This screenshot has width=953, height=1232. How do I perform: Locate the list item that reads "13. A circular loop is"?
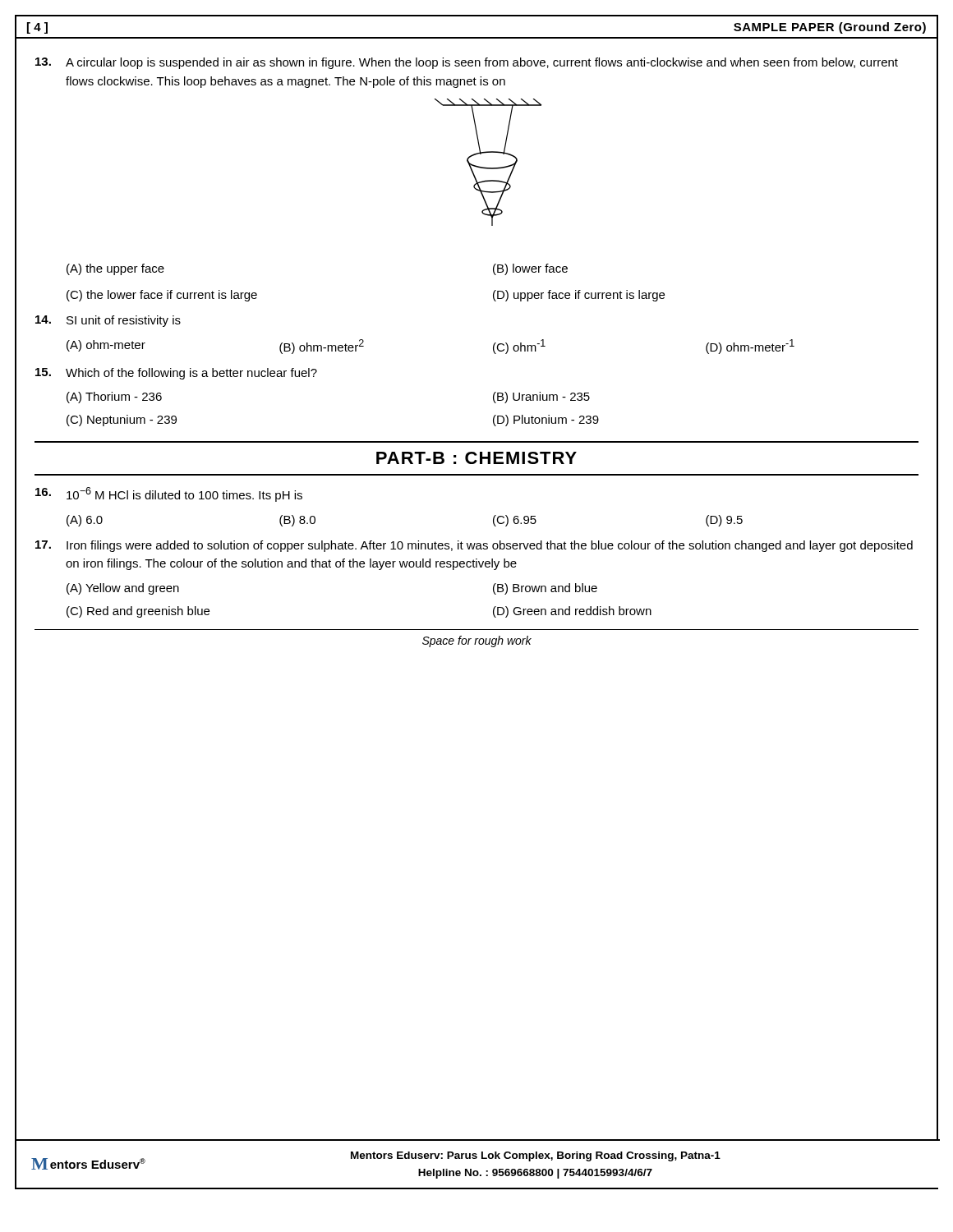(476, 72)
